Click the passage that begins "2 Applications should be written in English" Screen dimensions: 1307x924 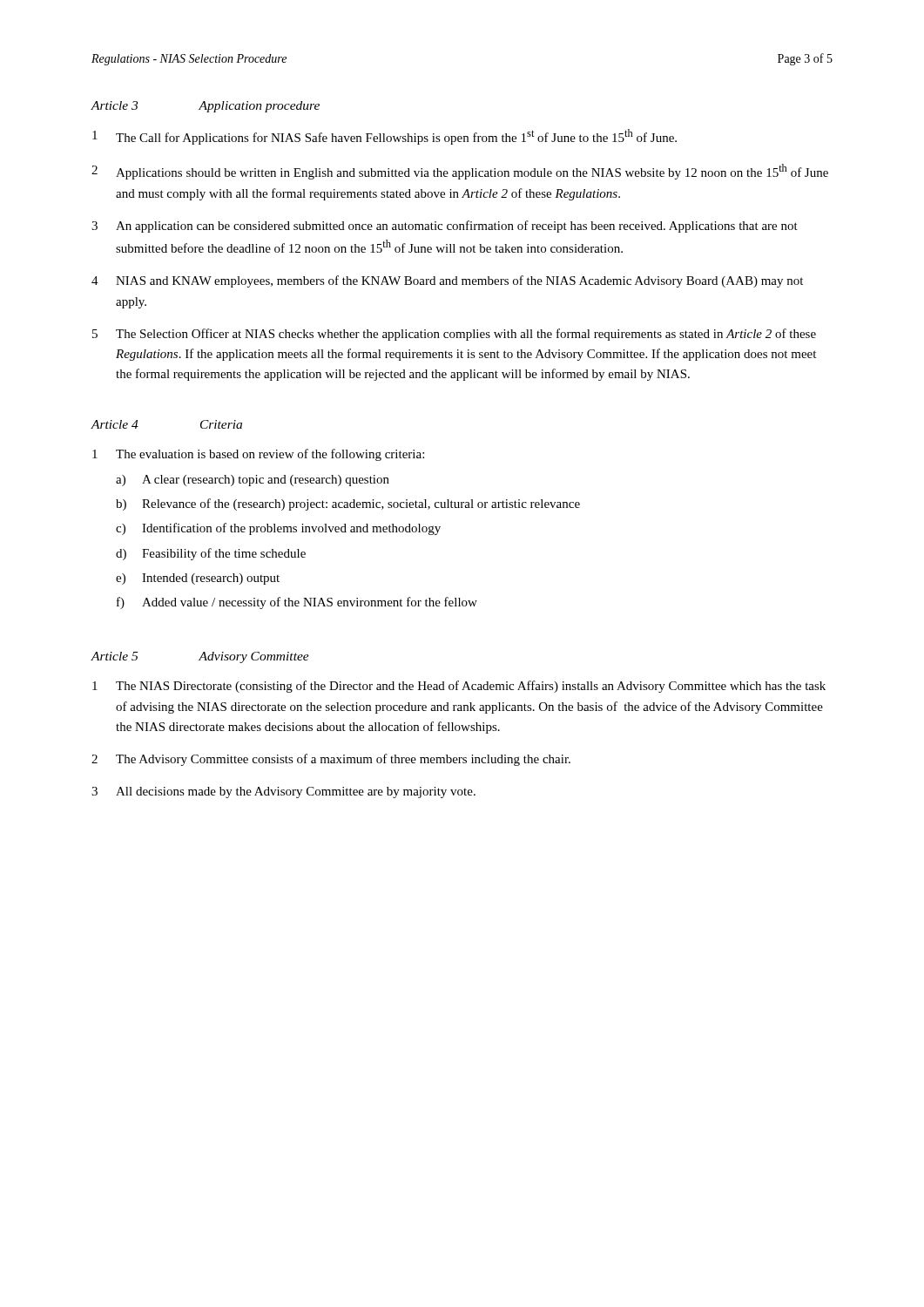point(462,182)
